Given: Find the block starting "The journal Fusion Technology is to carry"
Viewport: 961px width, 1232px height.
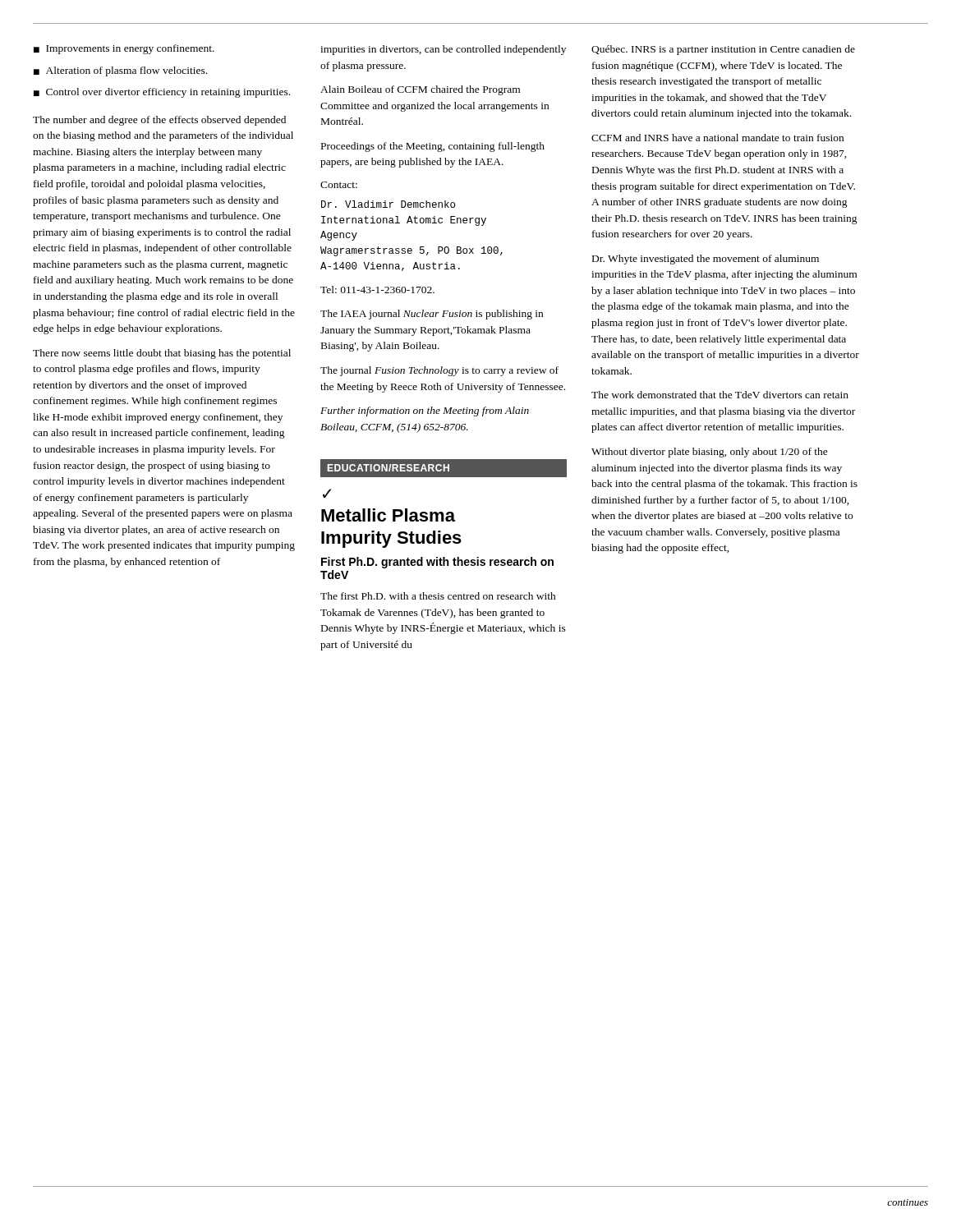Looking at the screenshot, I should pos(443,378).
